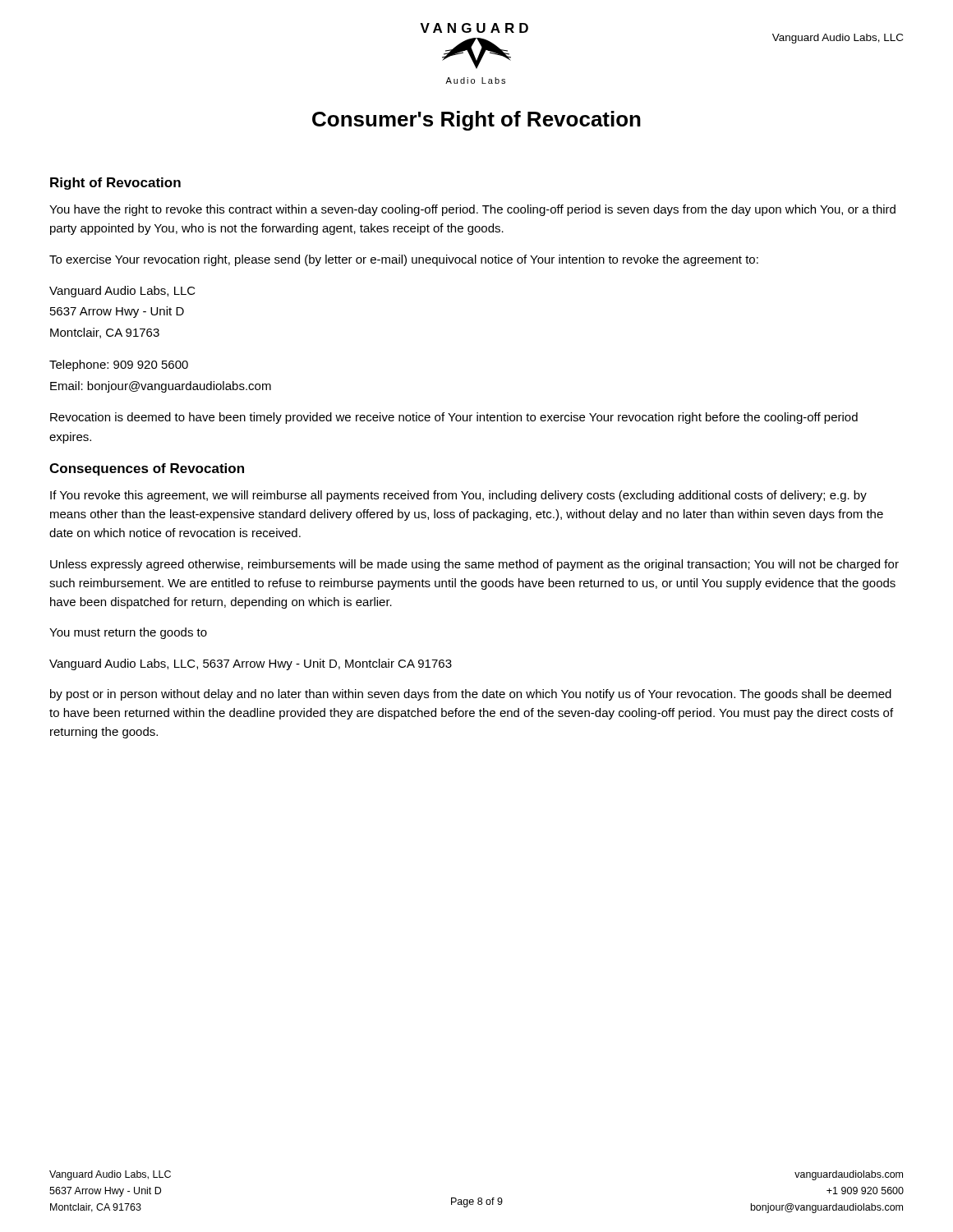Select the text block with the text "You have the right to"
The image size is (953, 1232).
[473, 219]
